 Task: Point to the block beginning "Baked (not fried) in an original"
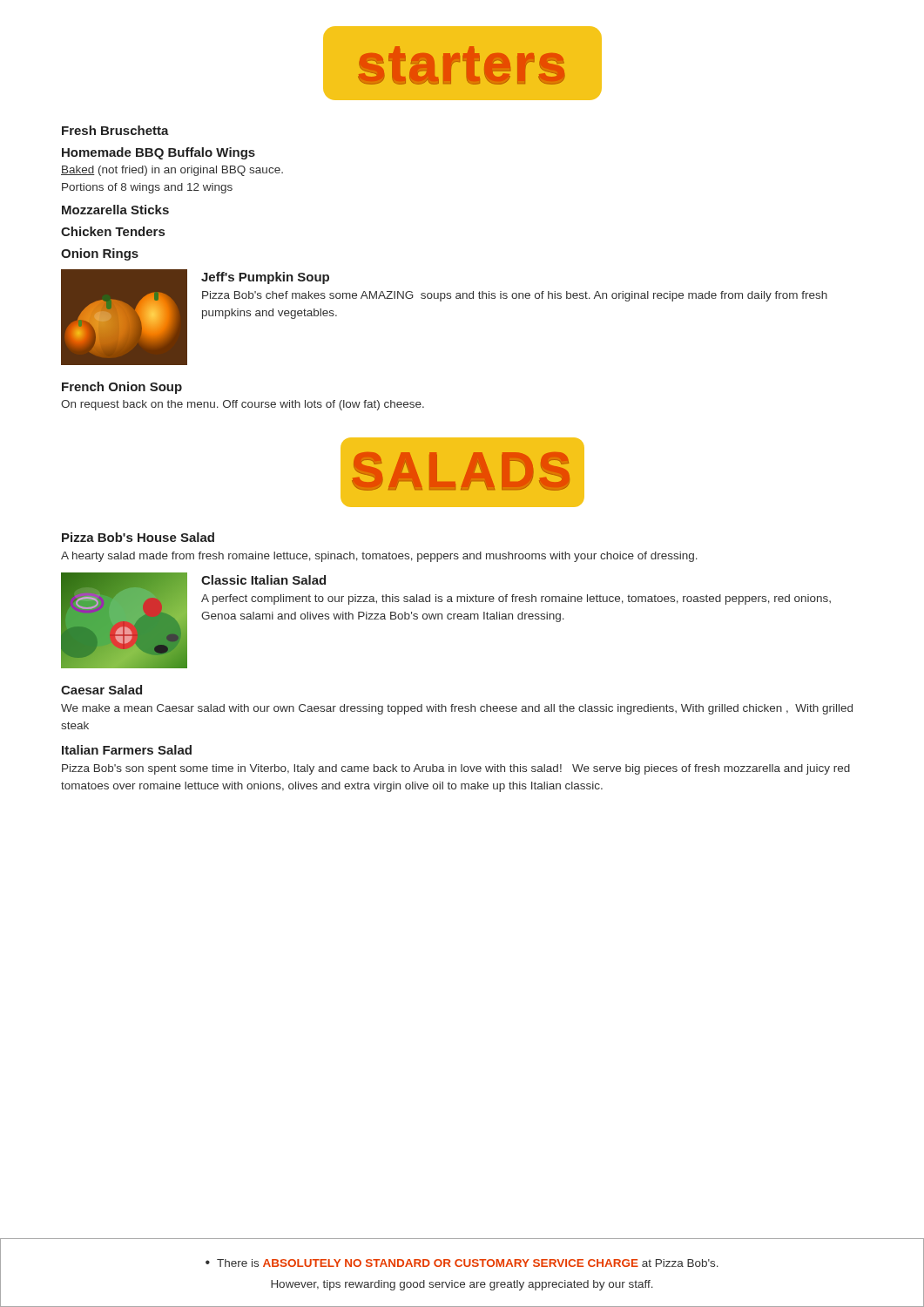(x=172, y=178)
